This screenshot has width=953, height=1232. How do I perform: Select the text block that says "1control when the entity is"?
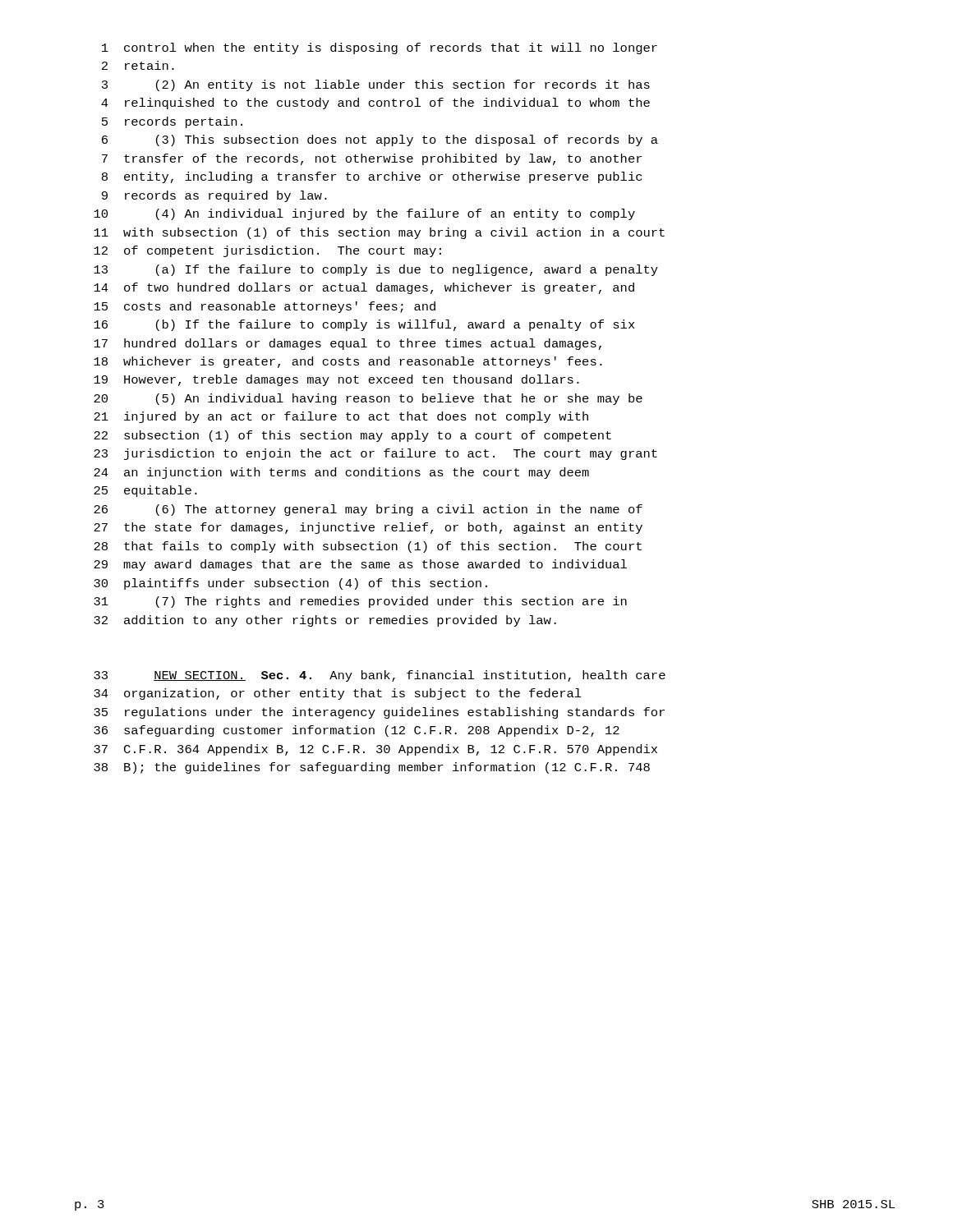click(x=485, y=58)
